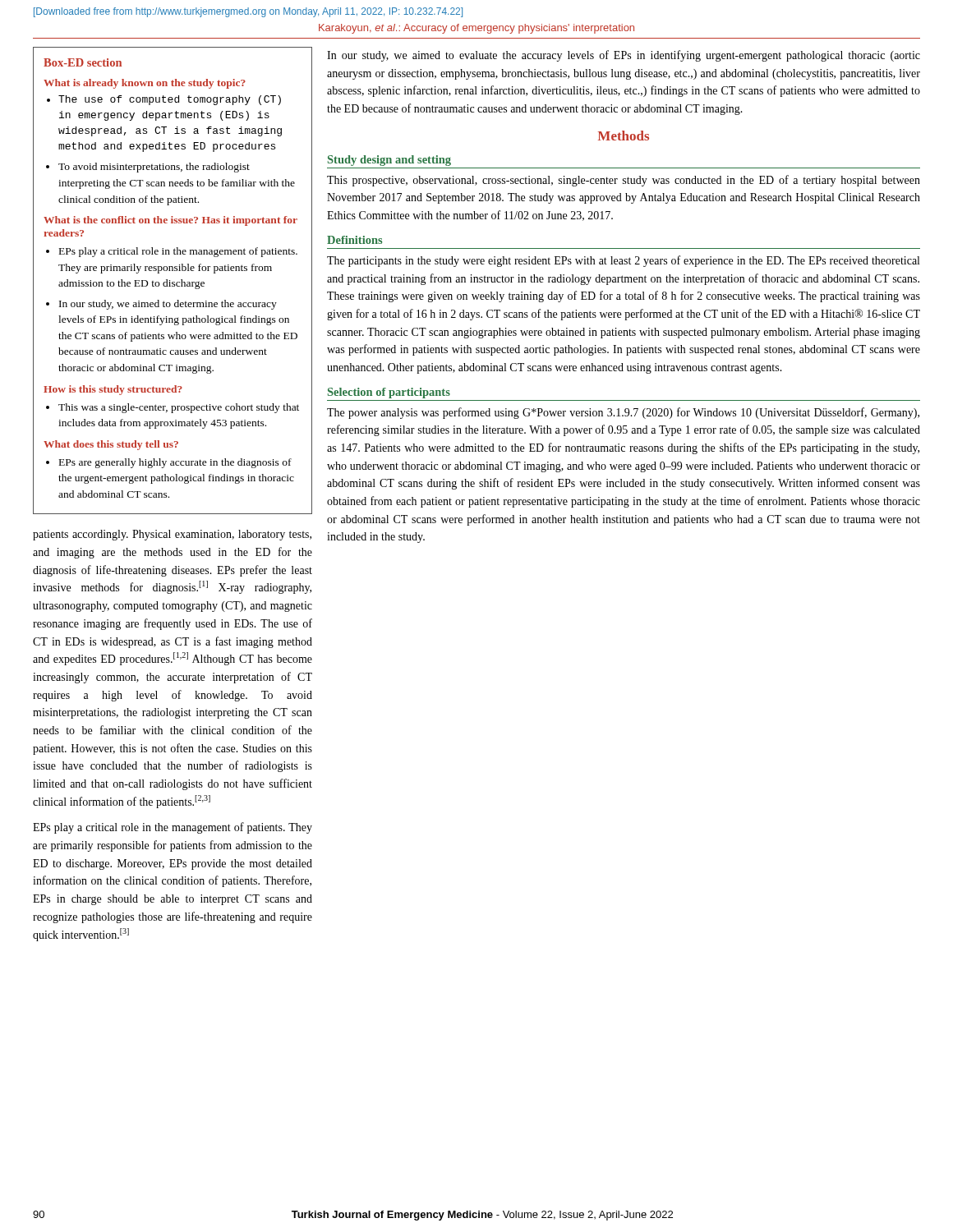The height and width of the screenshot is (1232, 953).
Task: Find the section header containing "Box-ED section What is already known on"
Action: (173, 279)
